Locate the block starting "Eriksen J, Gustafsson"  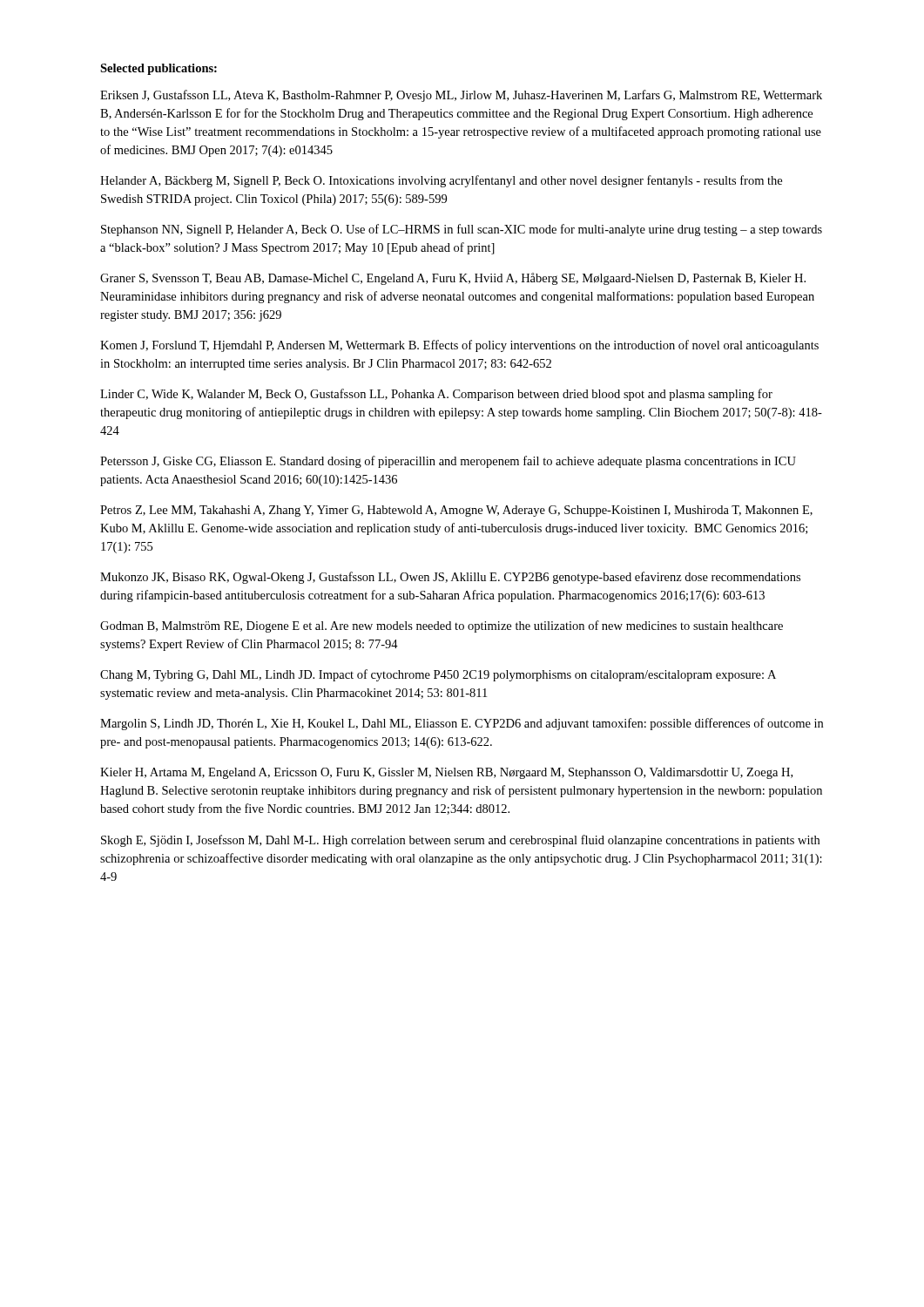pos(461,122)
